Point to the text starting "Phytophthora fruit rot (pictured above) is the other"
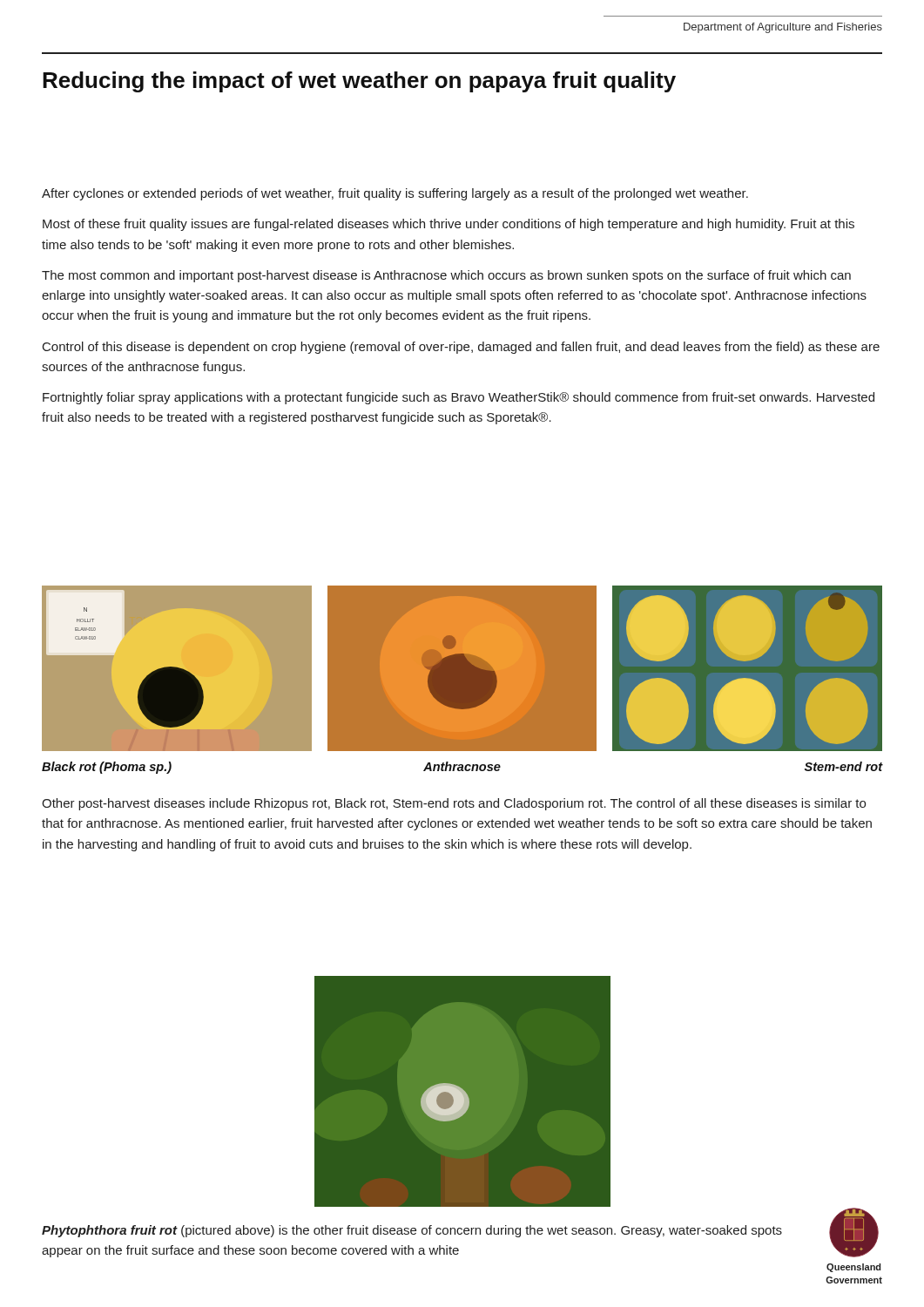Screen dimensions: 1307x924 [413, 1240]
